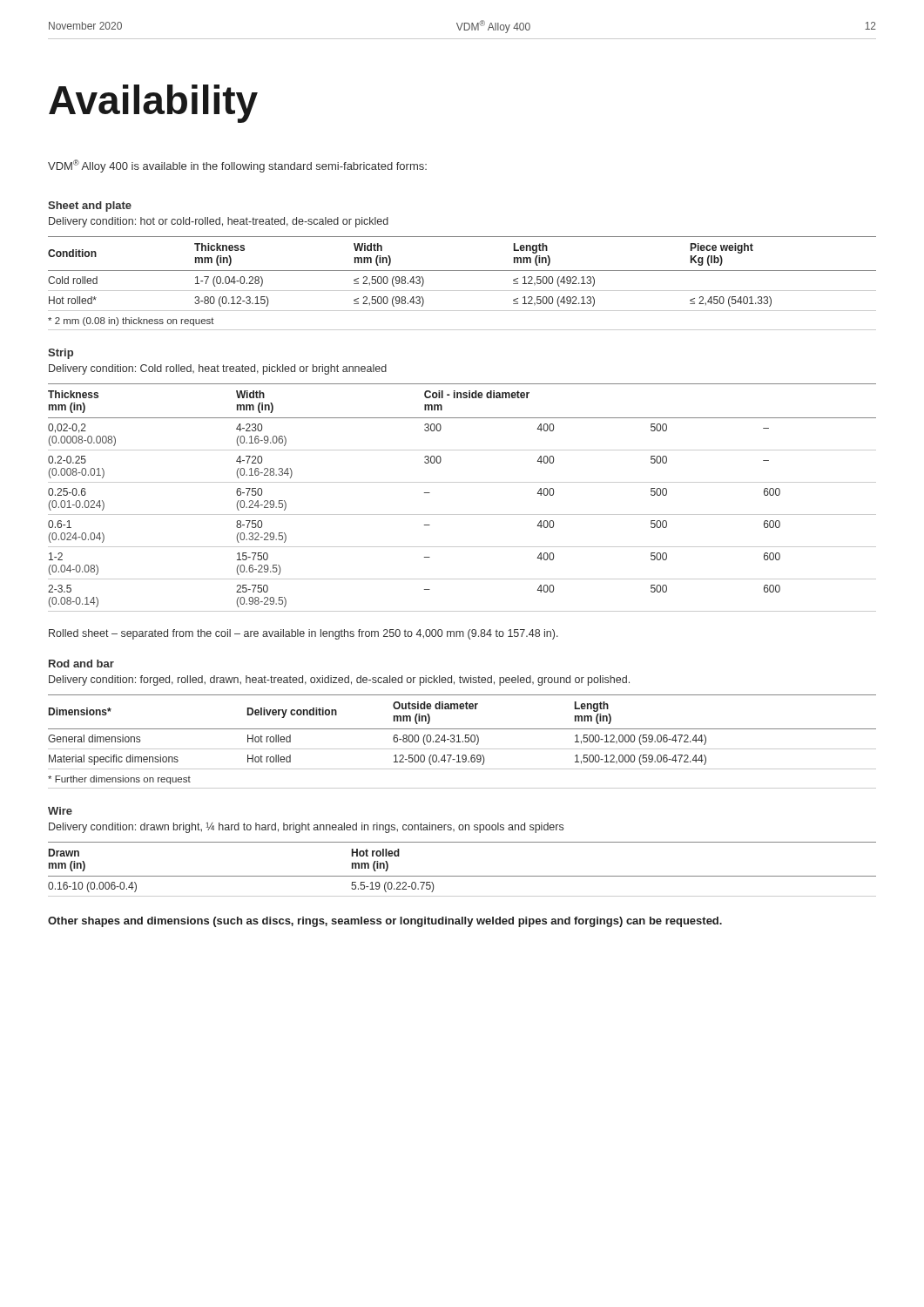Select the title
Image resolution: width=924 pixels, height=1307 pixels.
(462, 100)
